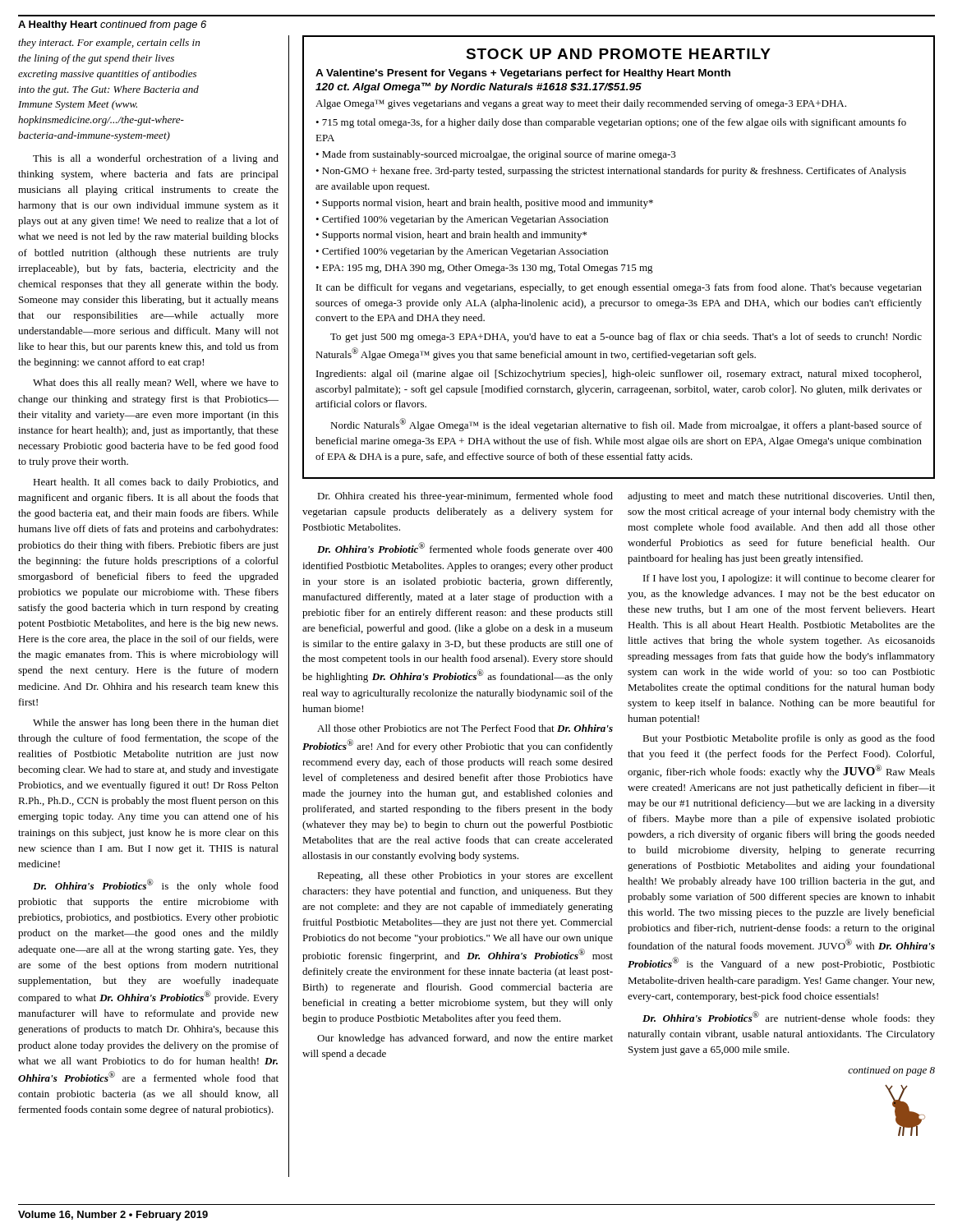Find the block starting "It can be"
Viewport: 953px width, 1232px height.
[619, 303]
